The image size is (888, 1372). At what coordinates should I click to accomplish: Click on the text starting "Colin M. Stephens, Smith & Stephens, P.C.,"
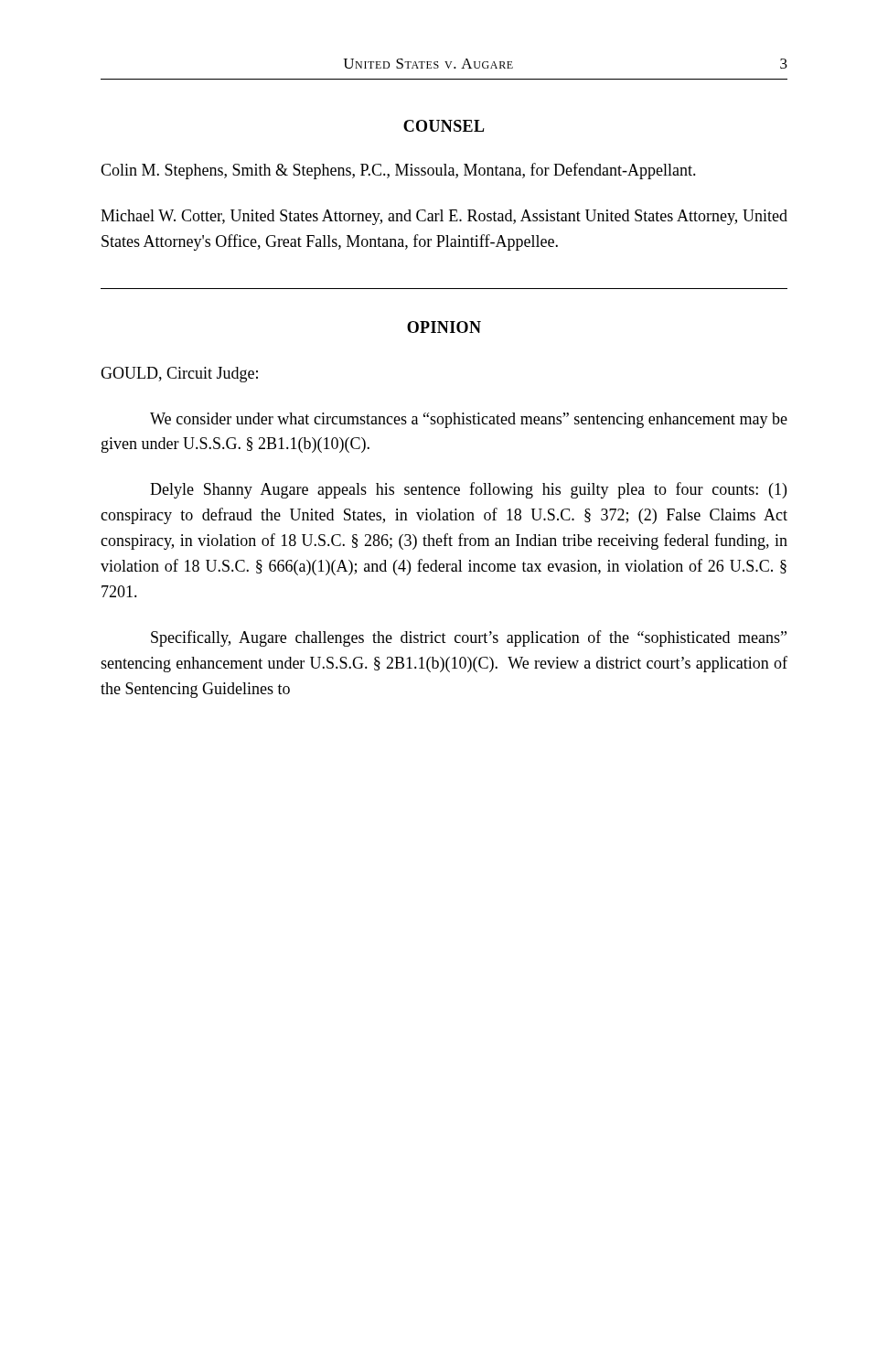pyautogui.click(x=398, y=170)
